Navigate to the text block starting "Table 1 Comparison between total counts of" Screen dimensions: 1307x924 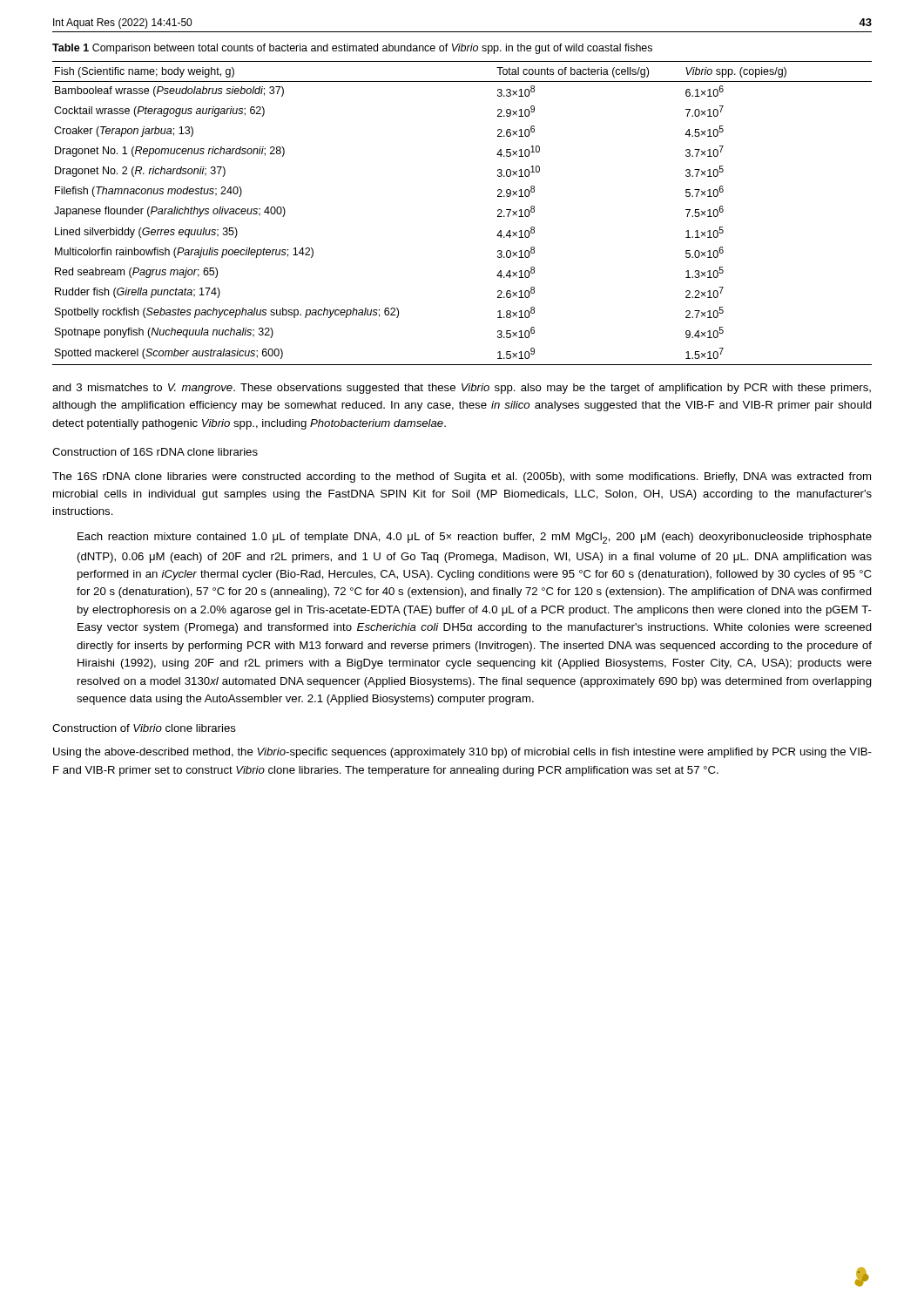click(353, 48)
